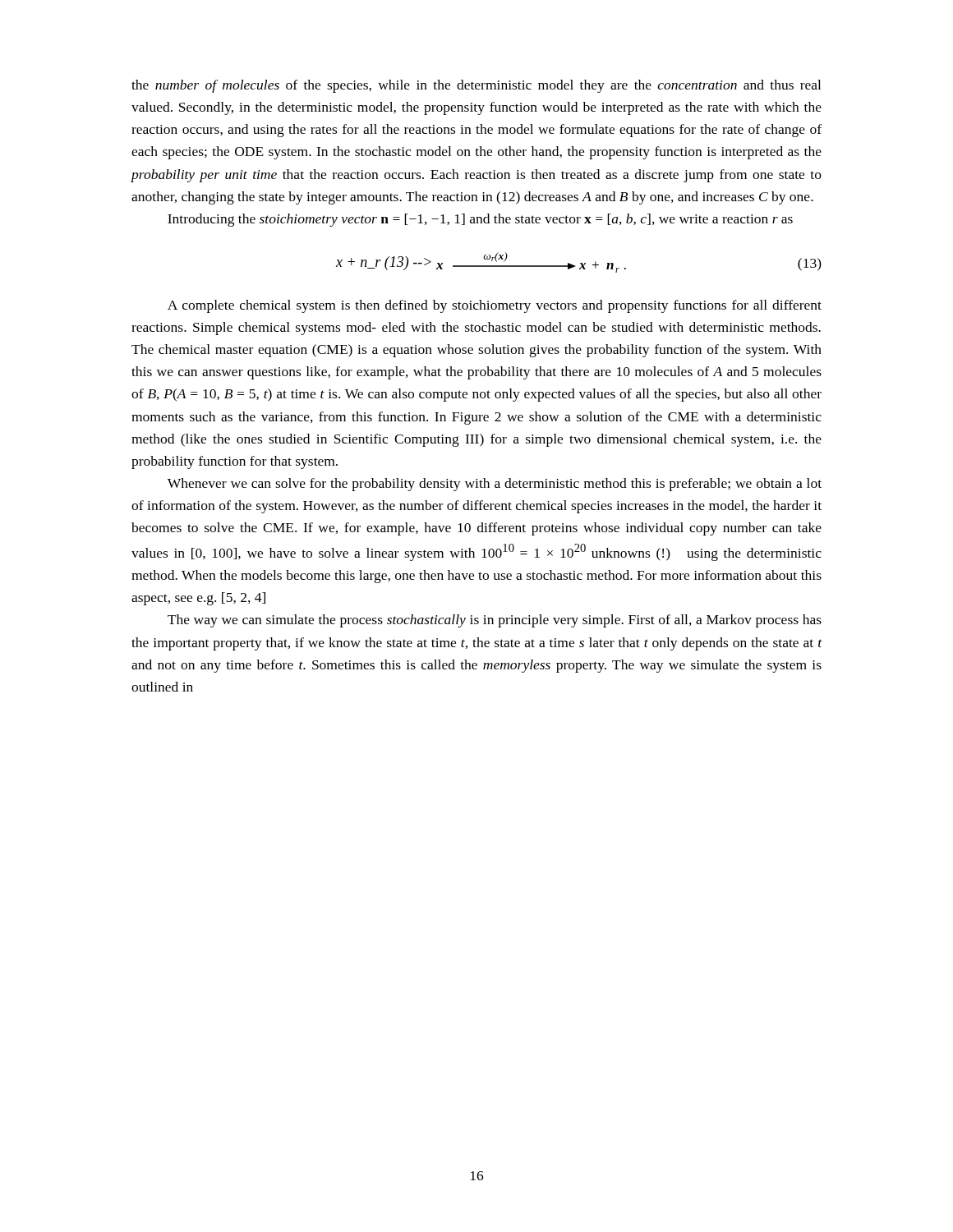Find the region starting "The way we can simulate"
This screenshot has width=953, height=1232.
pos(476,654)
